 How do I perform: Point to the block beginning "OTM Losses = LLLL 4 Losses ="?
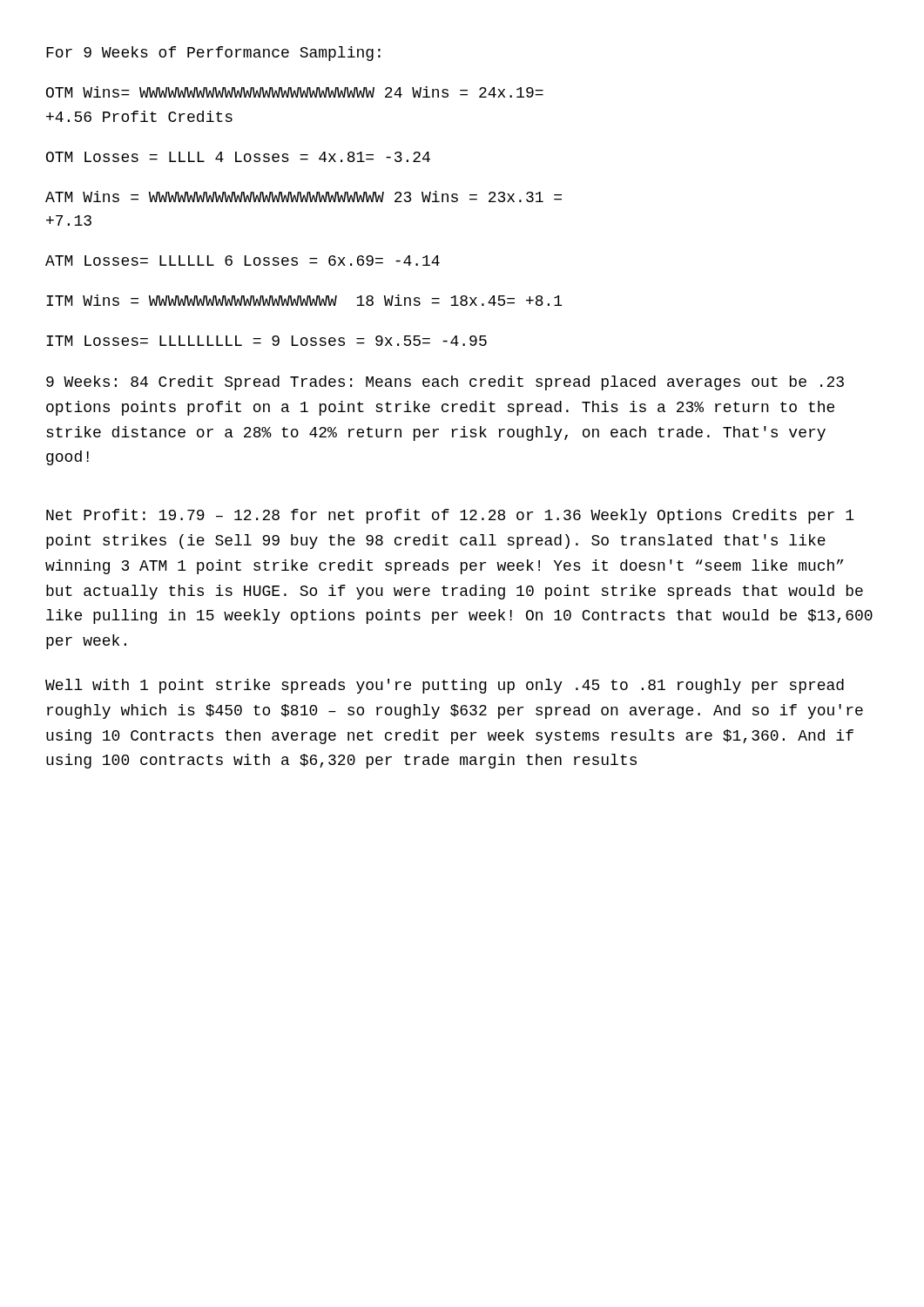tap(238, 157)
